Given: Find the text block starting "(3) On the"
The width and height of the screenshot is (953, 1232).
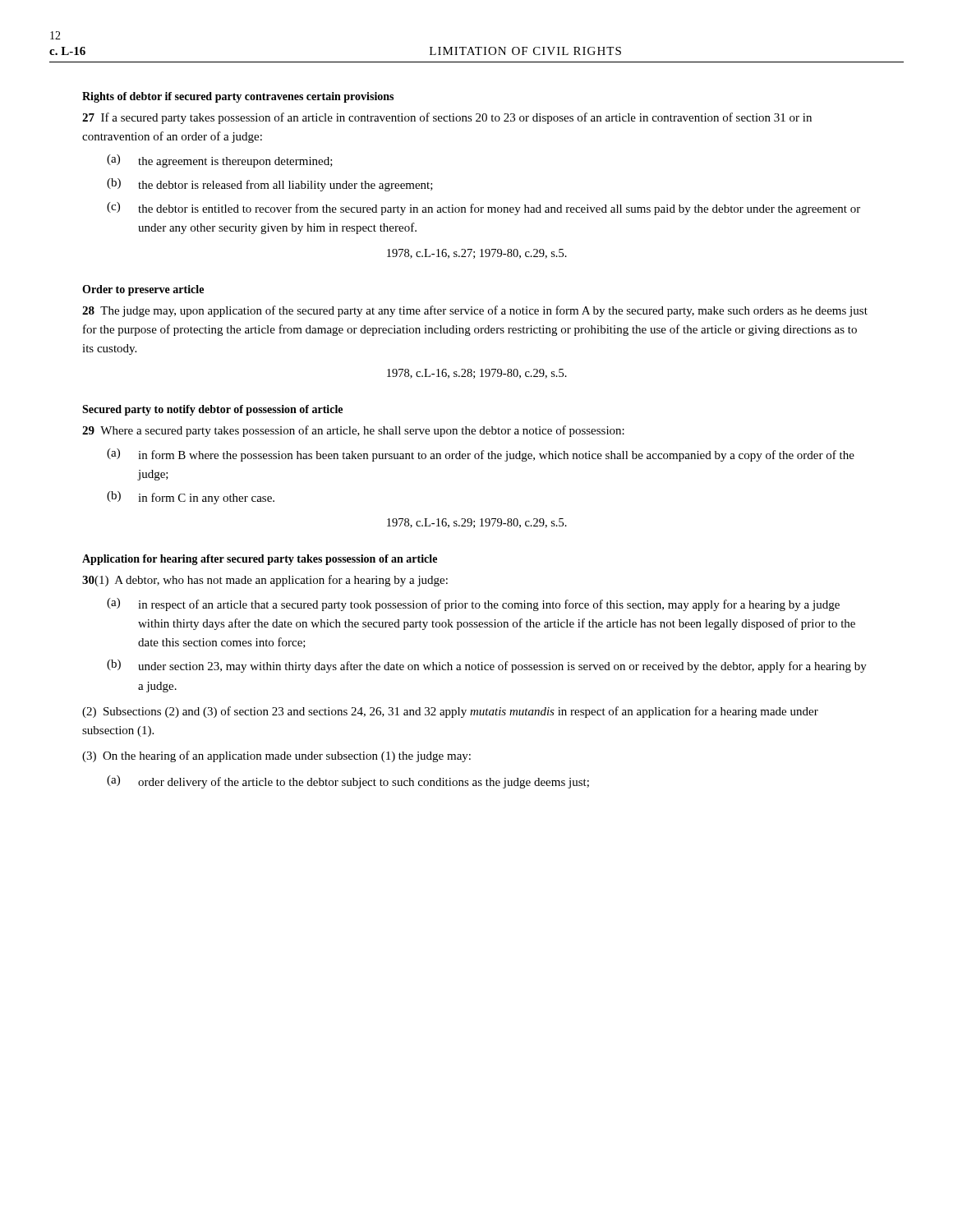Looking at the screenshot, I should tap(277, 756).
